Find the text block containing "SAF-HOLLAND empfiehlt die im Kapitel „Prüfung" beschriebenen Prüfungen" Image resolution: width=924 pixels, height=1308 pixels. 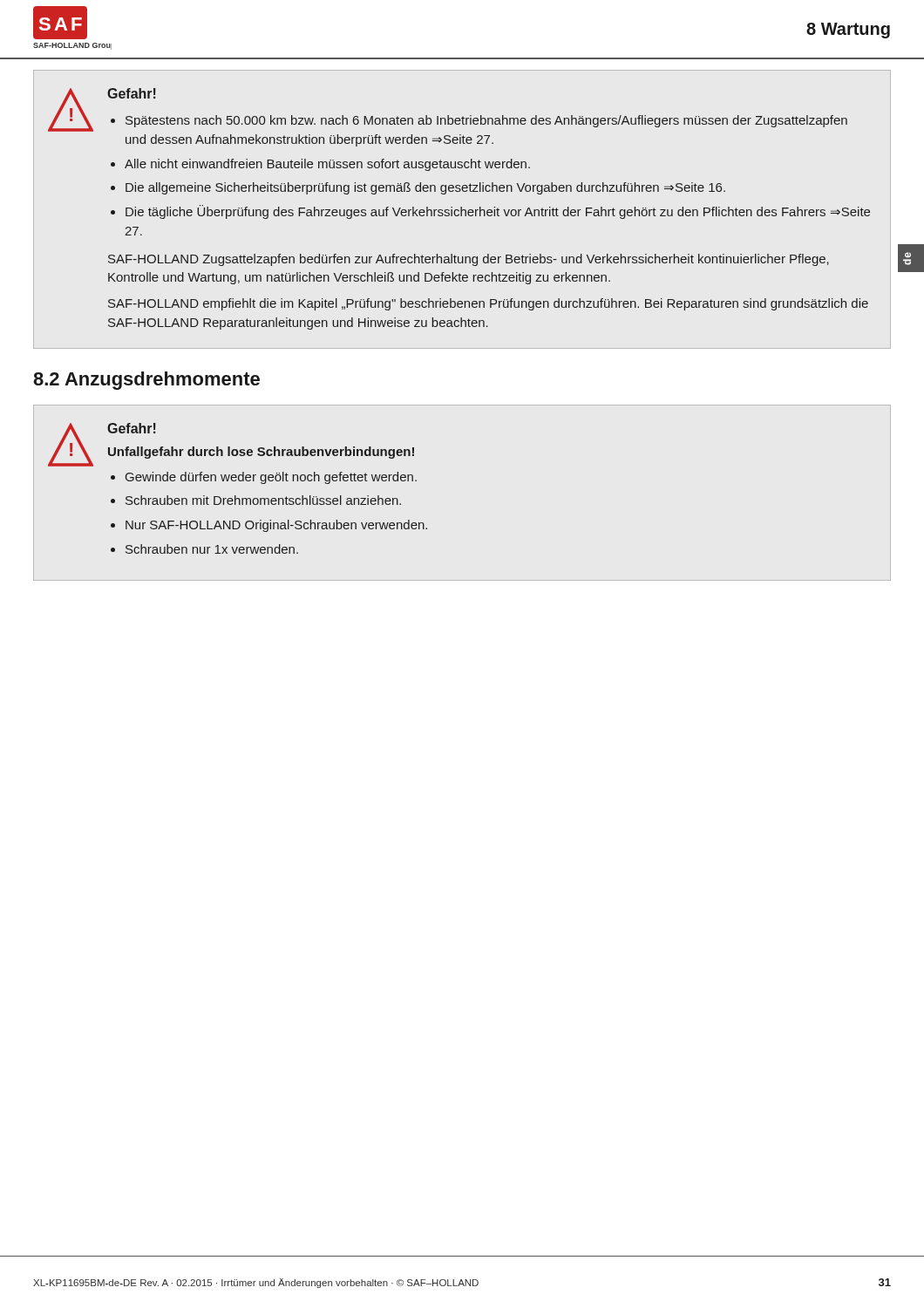click(x=488, y=312)
